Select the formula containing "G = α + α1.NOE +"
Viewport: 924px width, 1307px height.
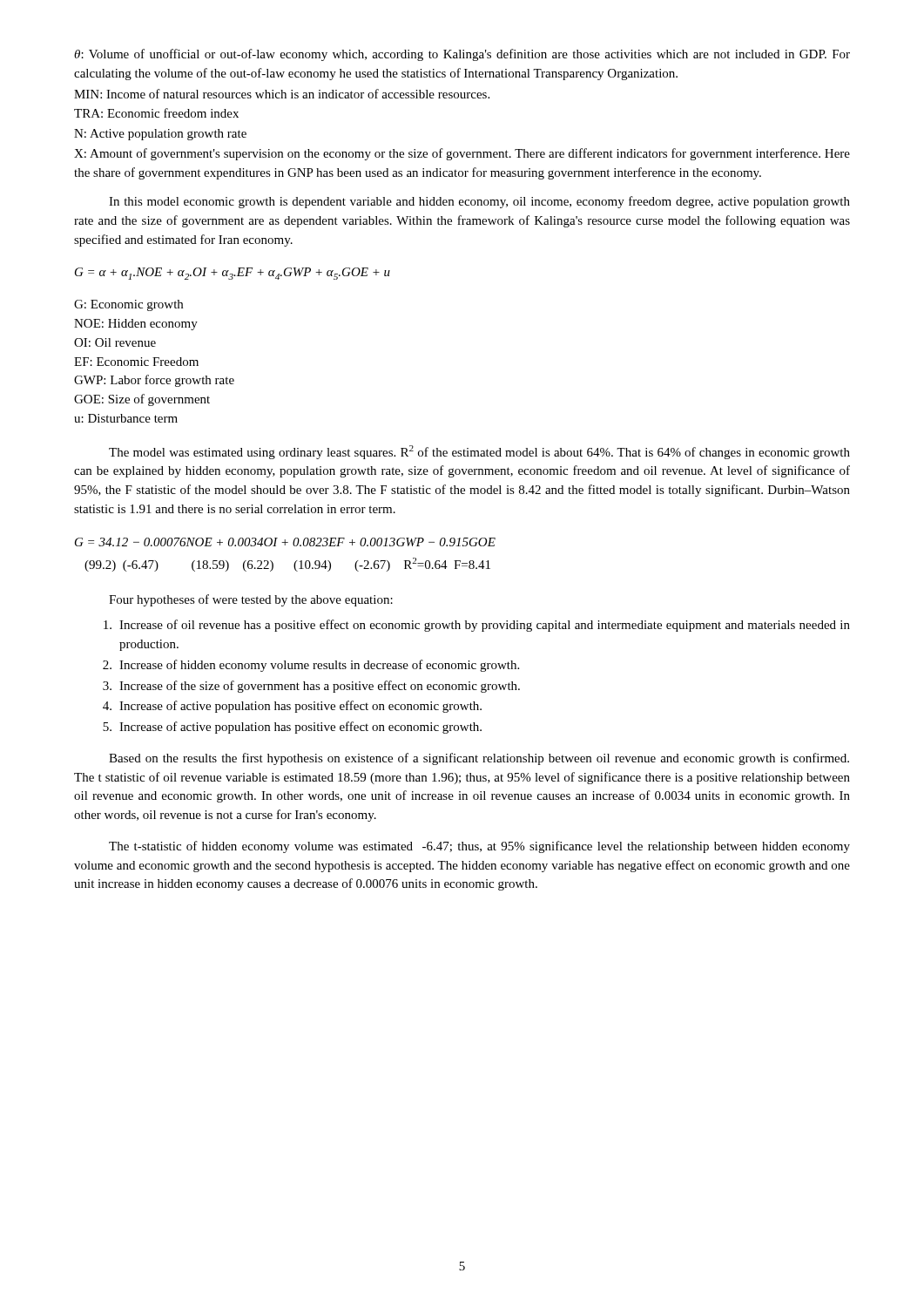tap(232, 273)
